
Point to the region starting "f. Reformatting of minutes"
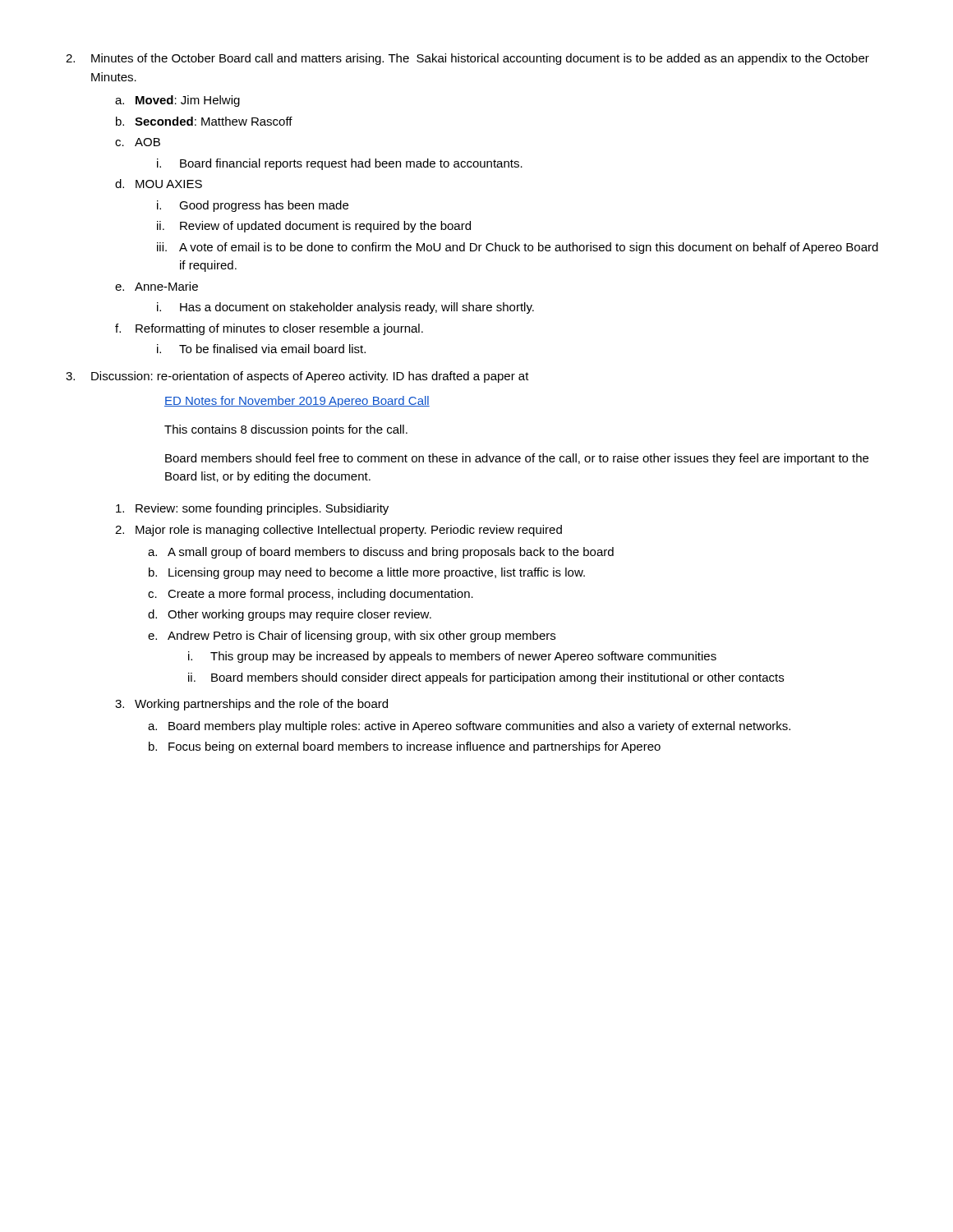click(269, 328)
